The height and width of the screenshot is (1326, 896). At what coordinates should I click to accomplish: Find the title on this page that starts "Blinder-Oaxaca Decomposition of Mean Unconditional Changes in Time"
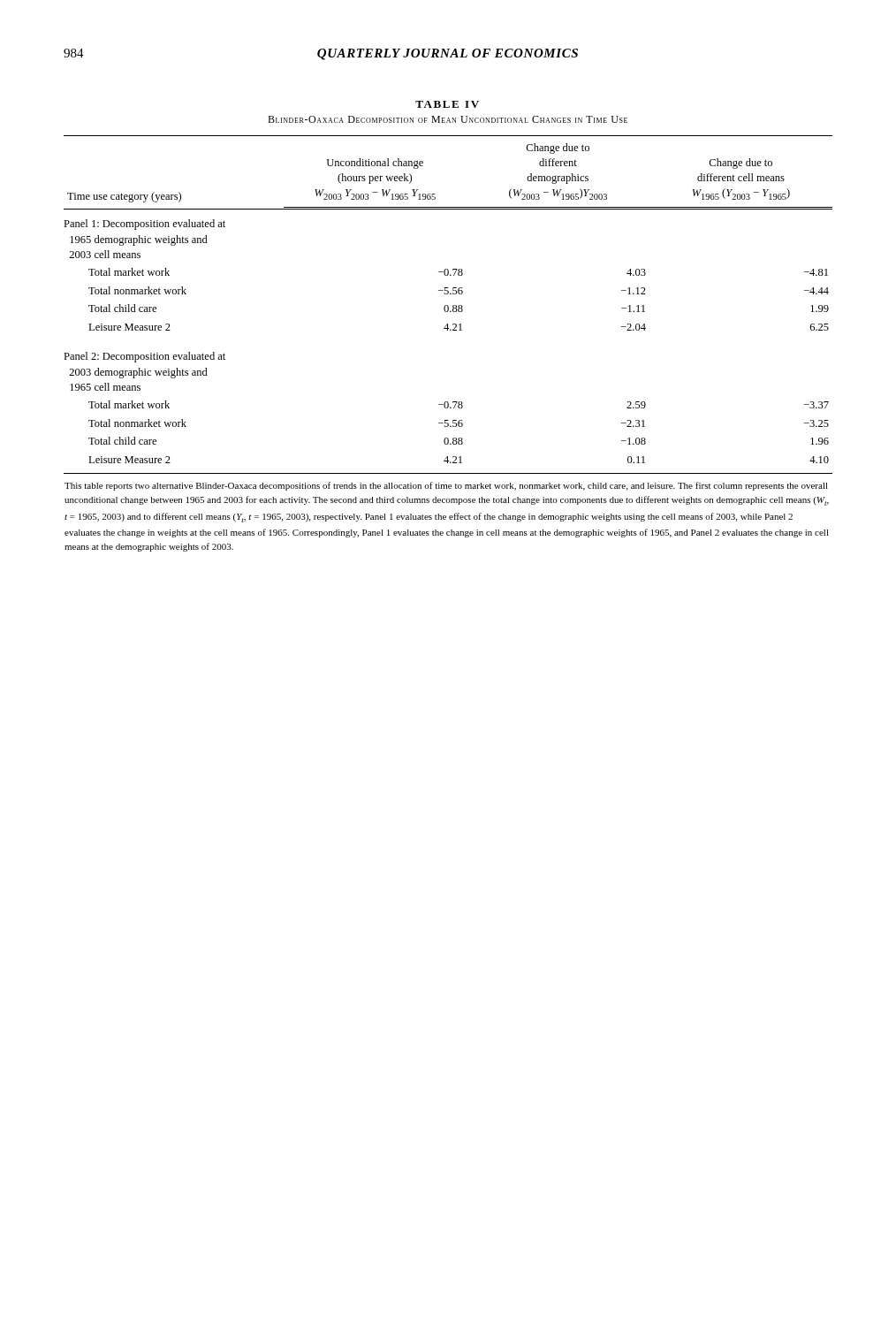click(448, 119)
